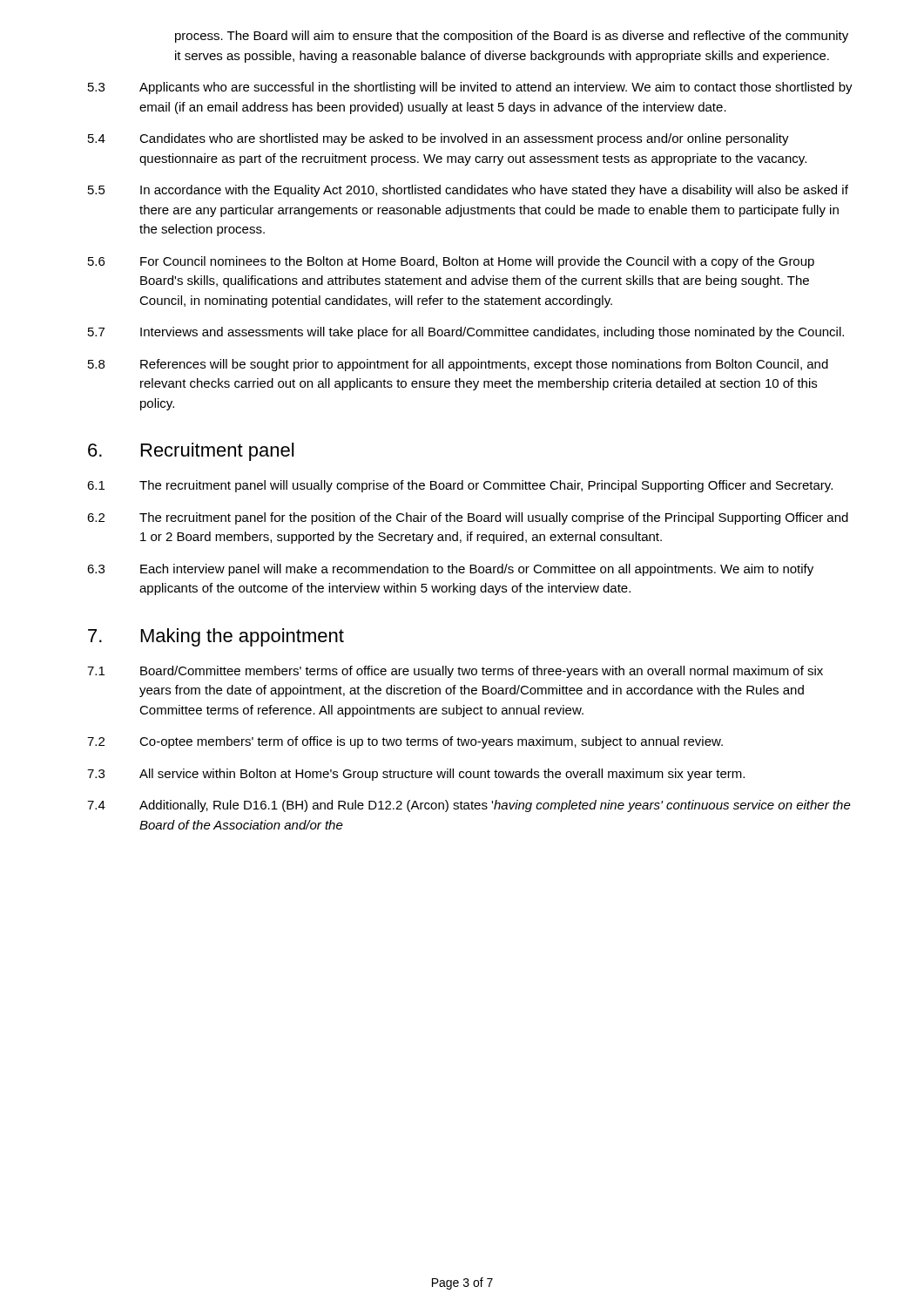Find the region starting "7.2 Co-optee members' term of office"
The image size is (924, 1307).
(471, 742)
